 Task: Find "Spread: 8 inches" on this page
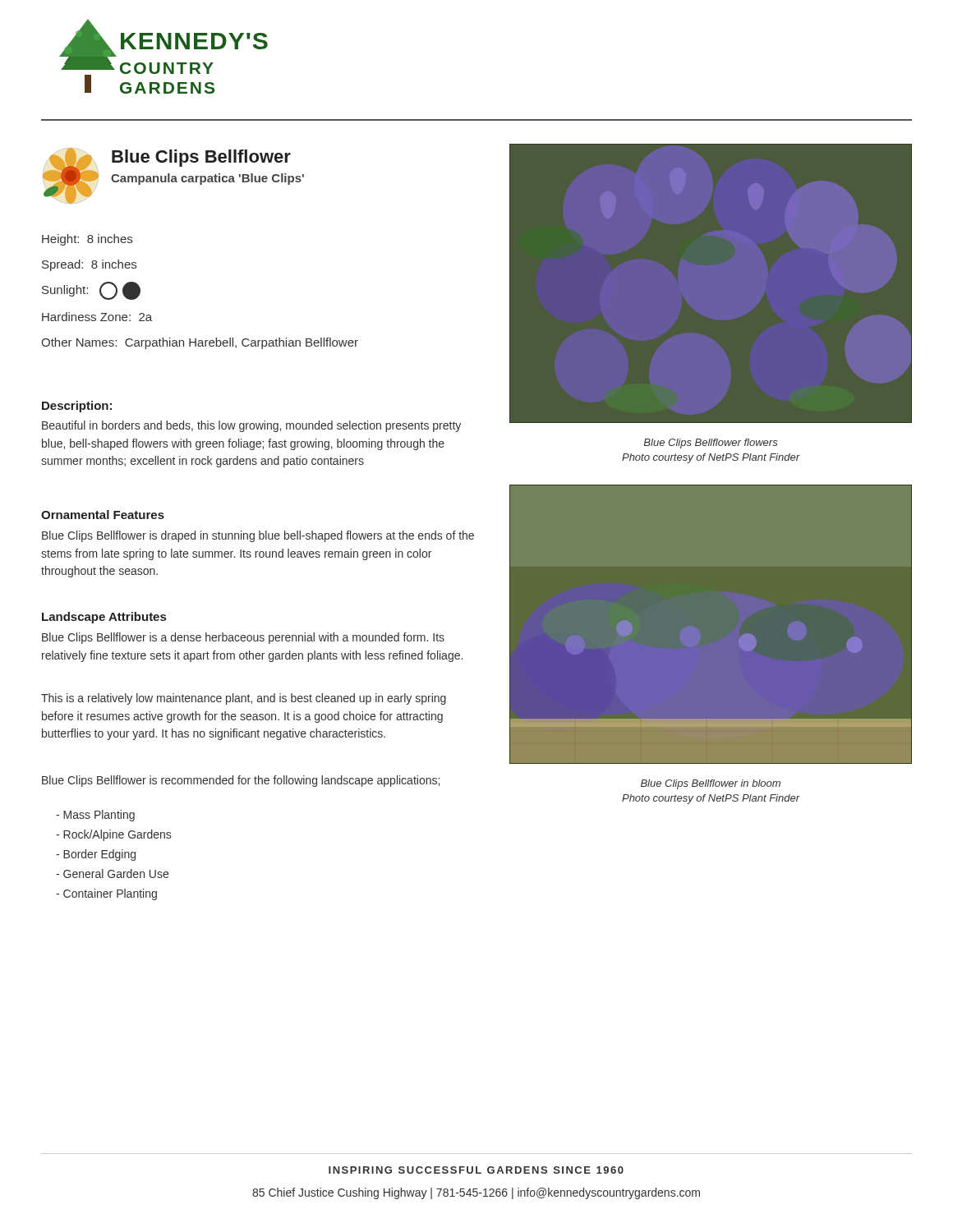tap(89, 264)
